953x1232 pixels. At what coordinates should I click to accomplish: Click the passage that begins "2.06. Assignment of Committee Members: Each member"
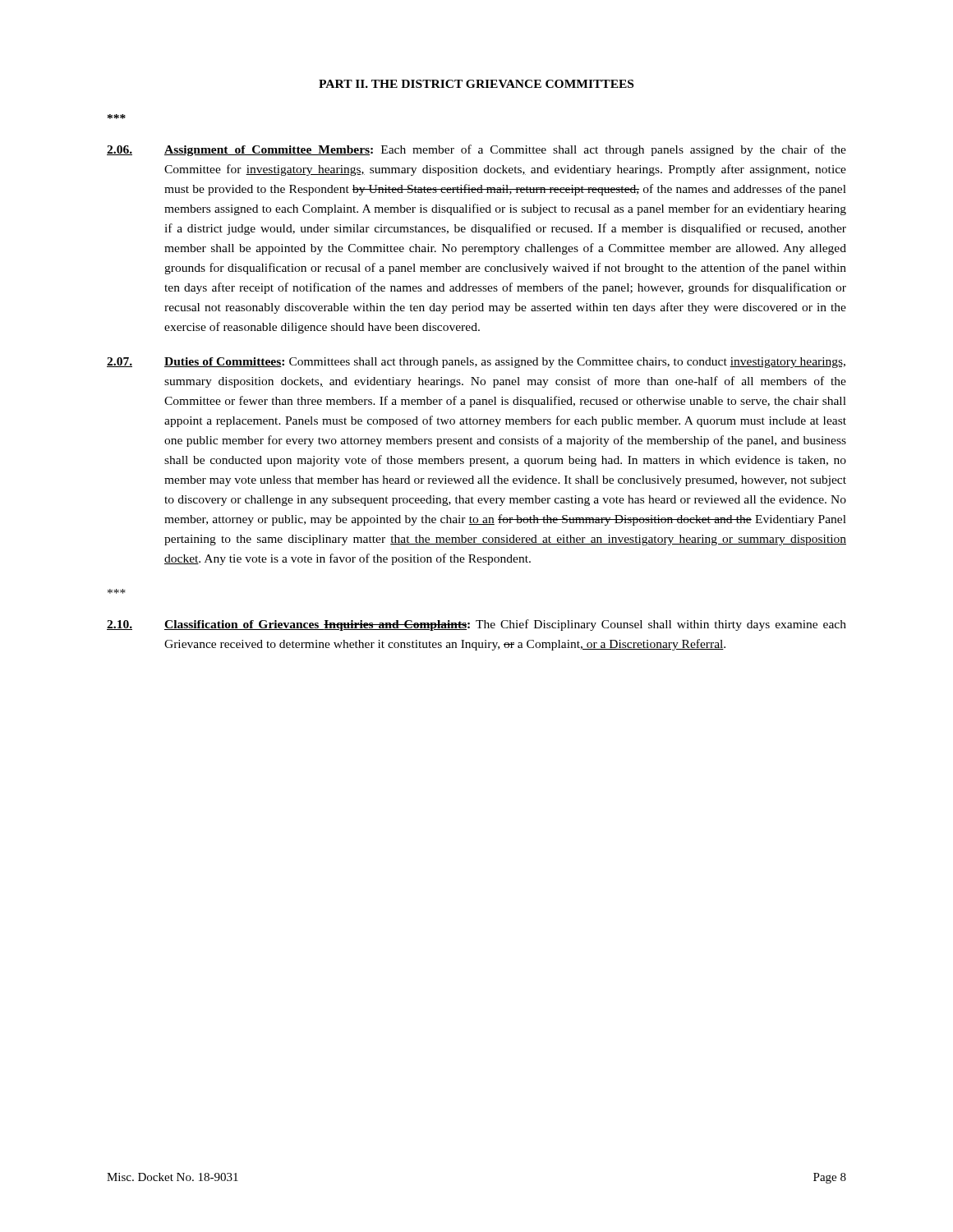tap(476, 238)
